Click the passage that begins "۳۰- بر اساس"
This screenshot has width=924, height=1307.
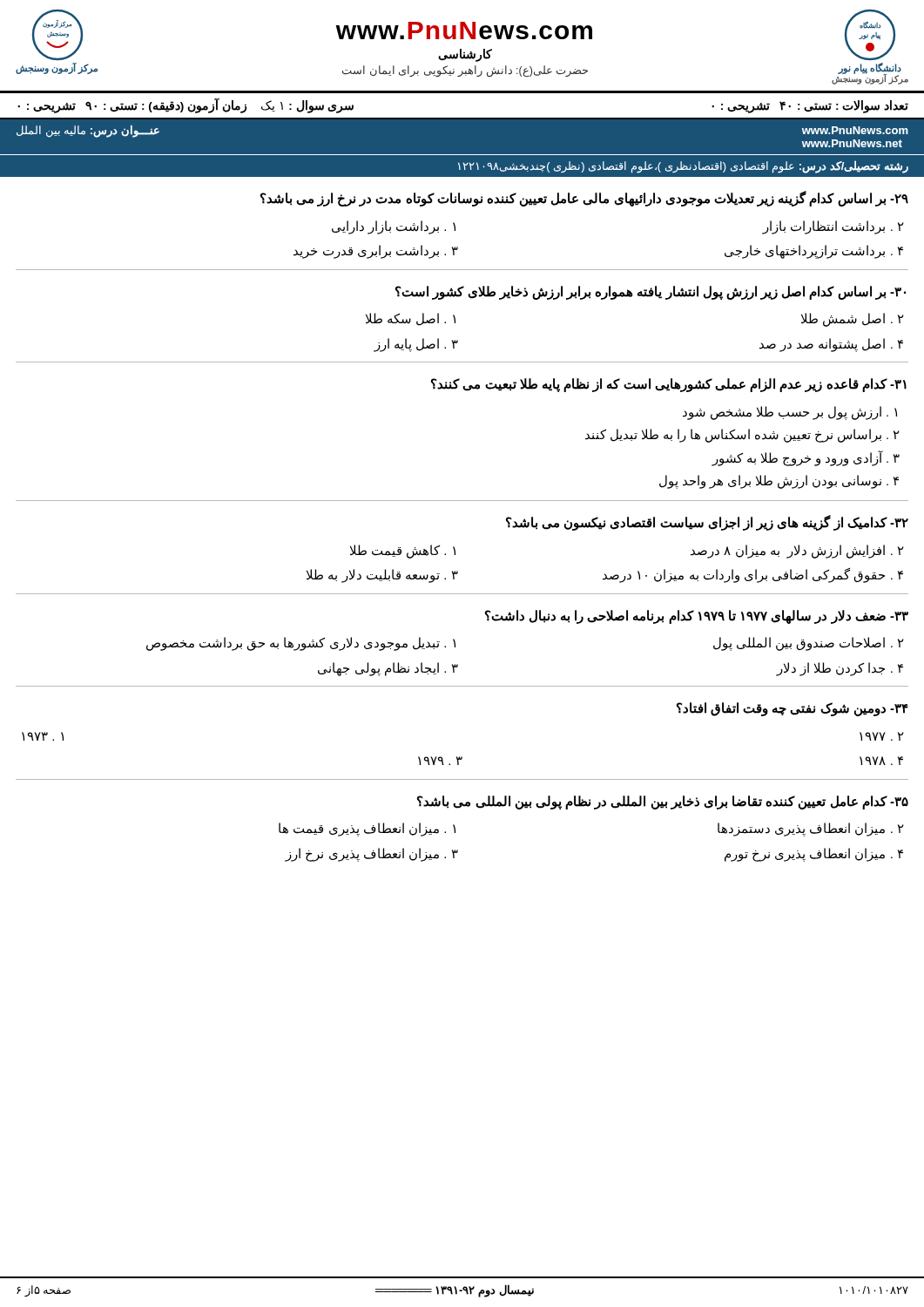pos(462,317)
